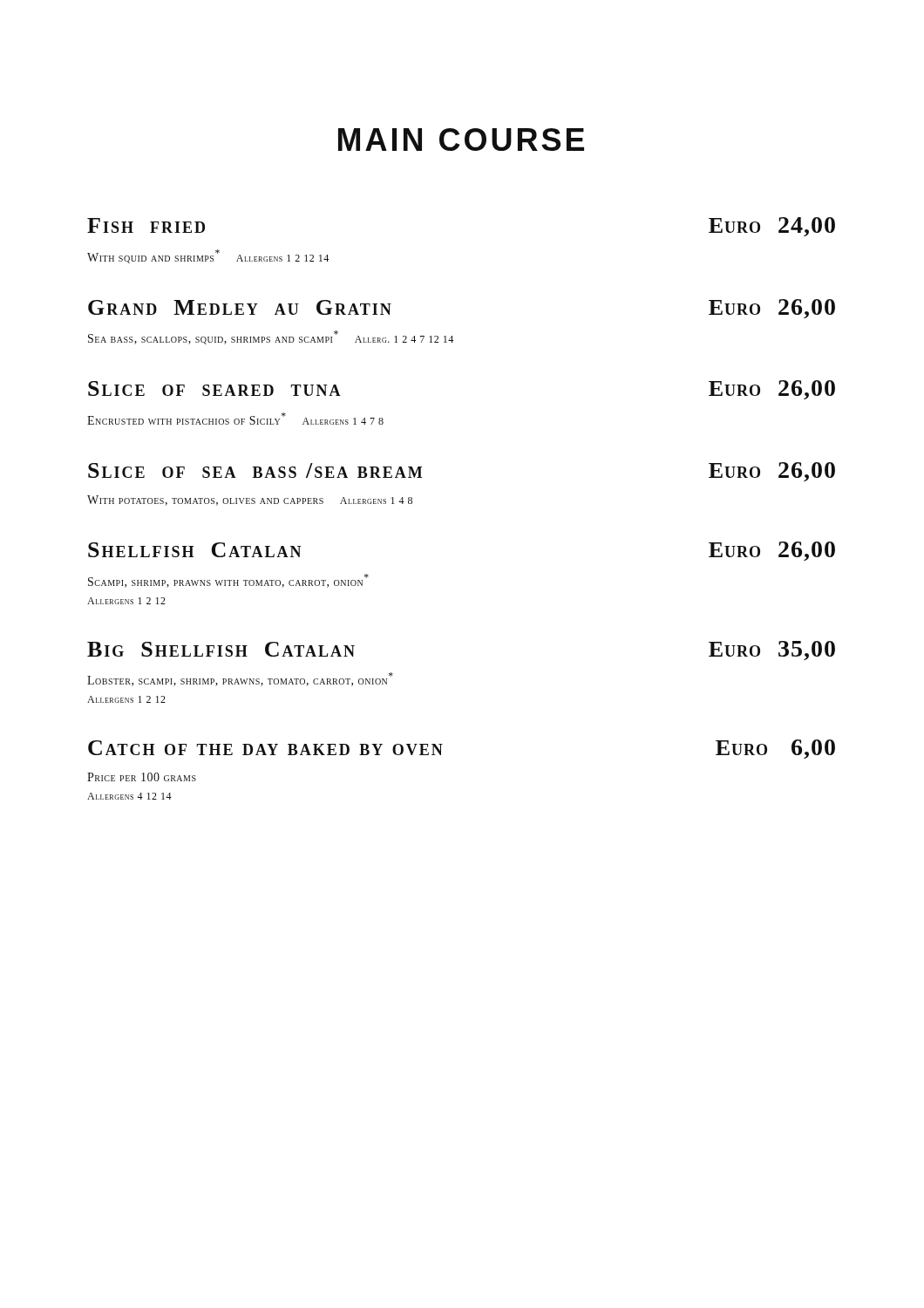Click on the text block that says "Lobster, scampi, shrimp, prawns, tomato, carrot, onion*"

click(x=240, y=679)
